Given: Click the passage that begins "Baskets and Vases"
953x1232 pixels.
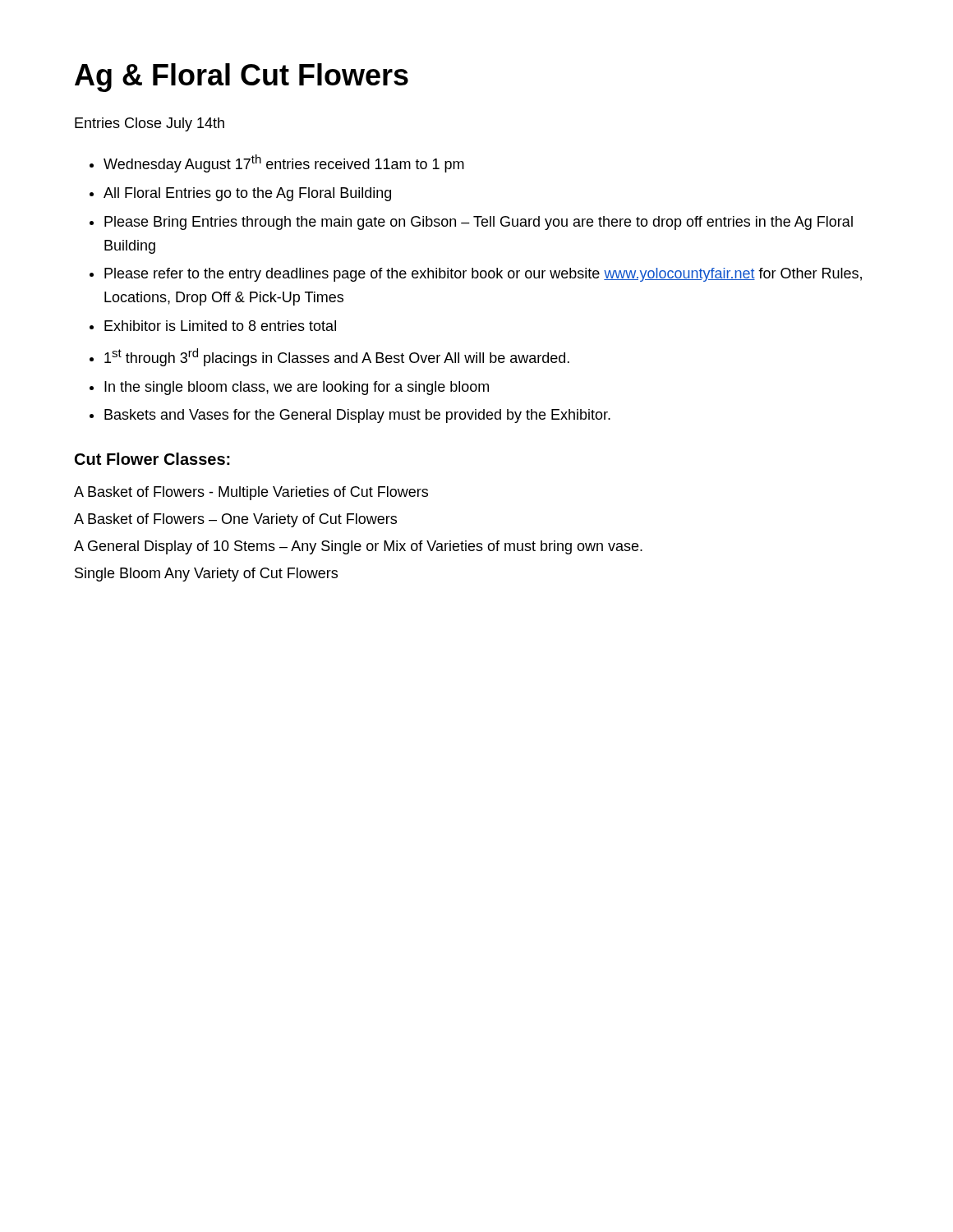Looking at the screenshot, I should pos(357,415).
